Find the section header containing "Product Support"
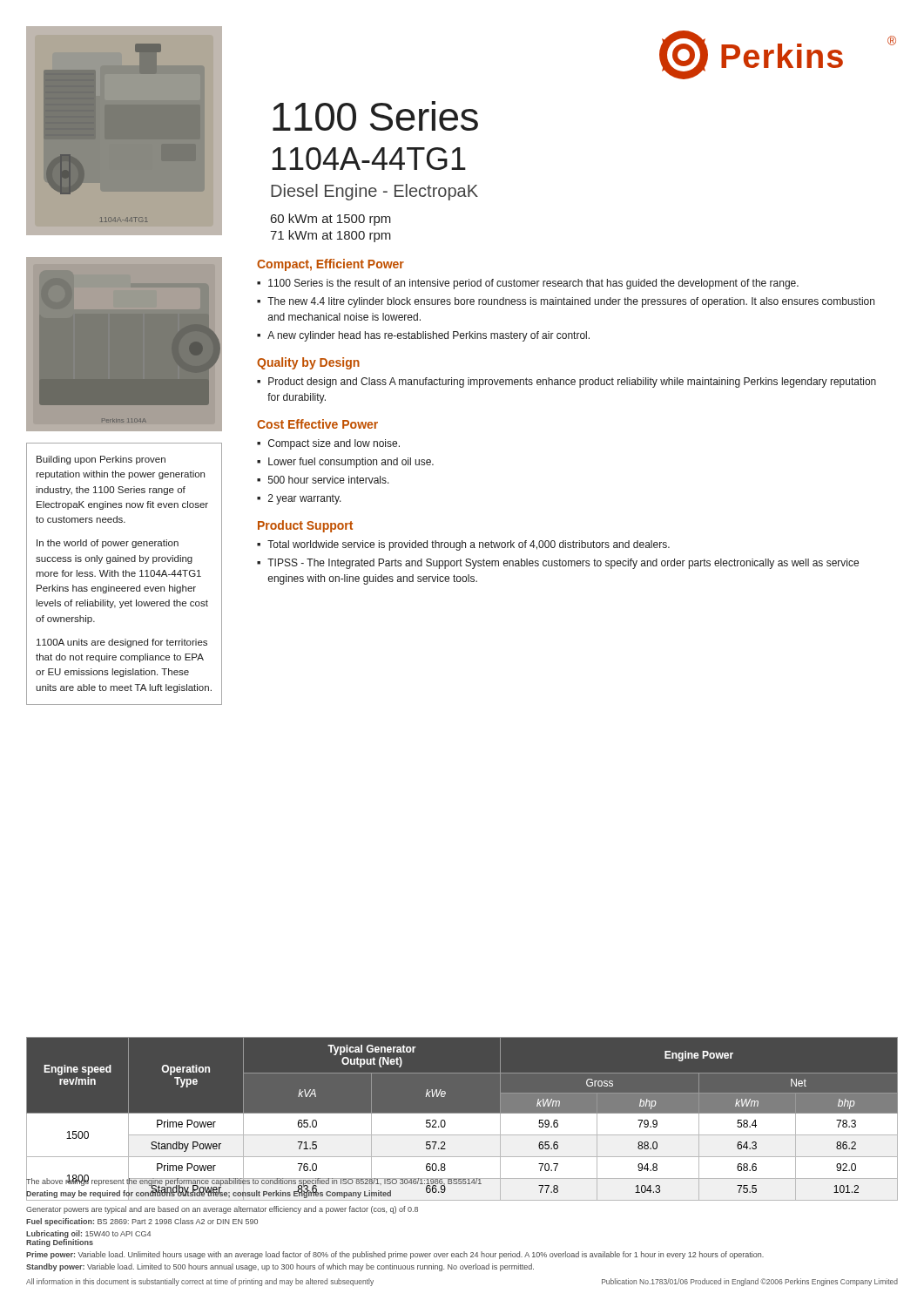 [305, 525]
